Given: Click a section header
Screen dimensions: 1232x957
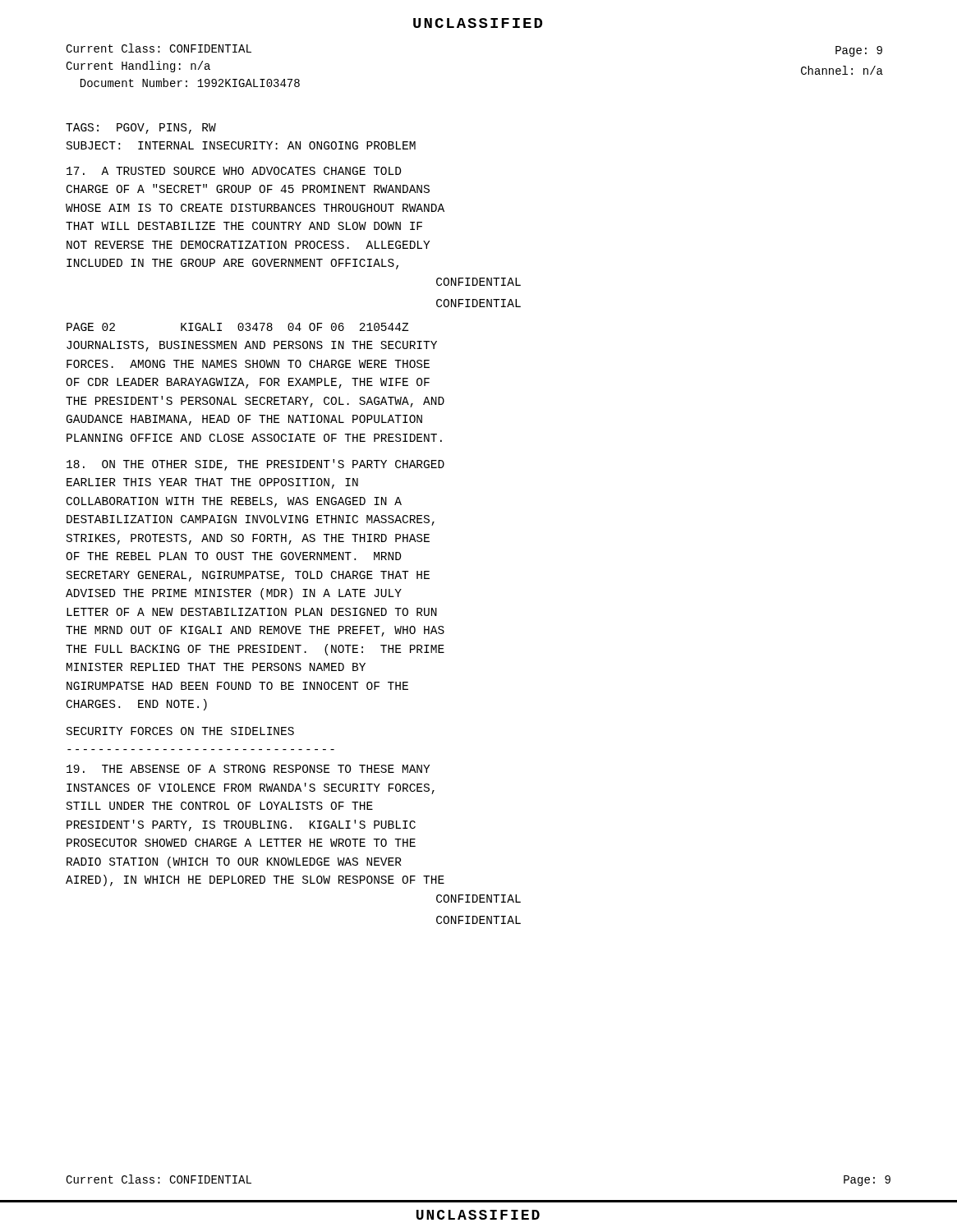Looking at the screenshot, I should 201,741.
